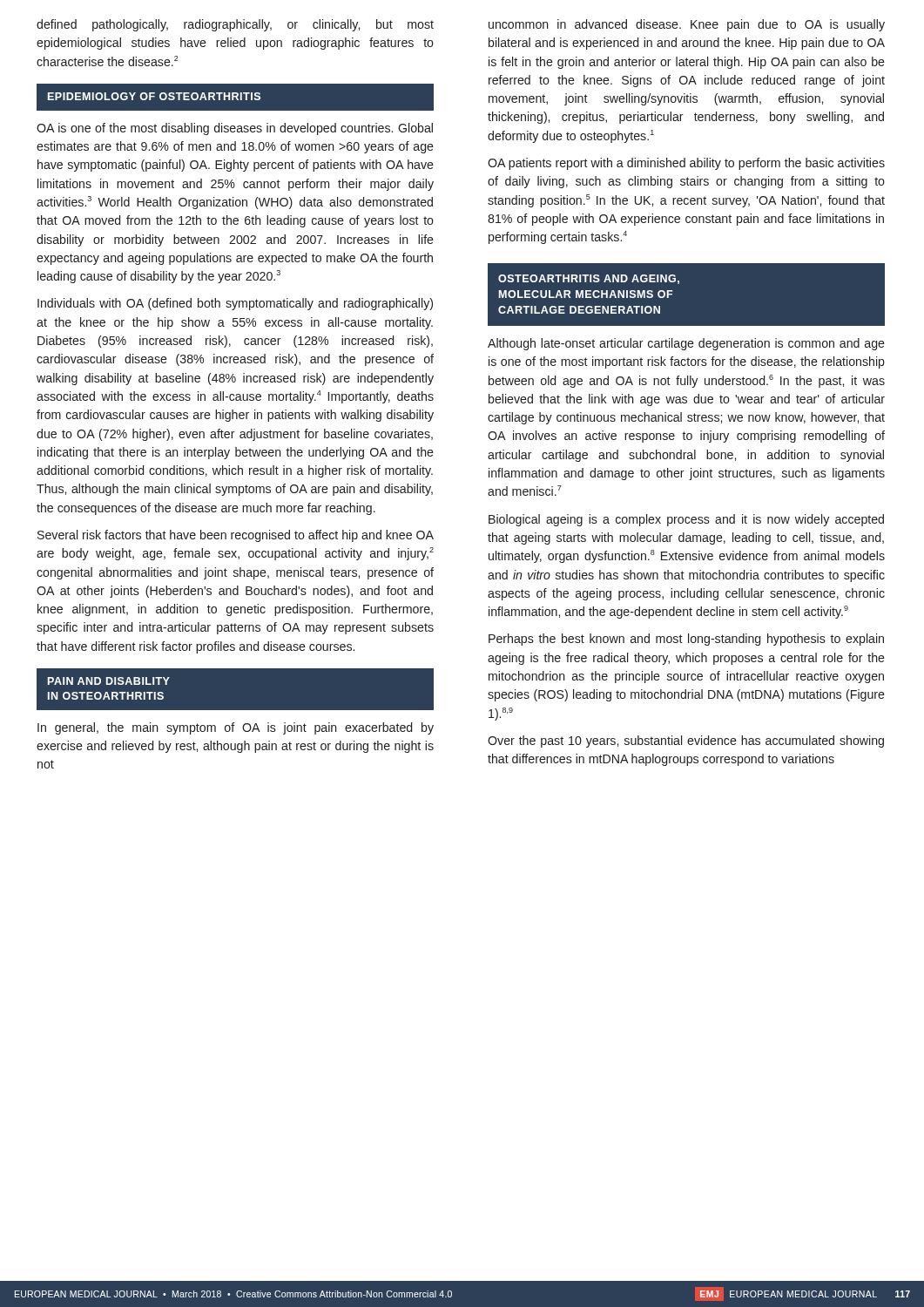
Task: Select the text block that reads "In general, the main symptom of OA is"
Action: [235, 747]
